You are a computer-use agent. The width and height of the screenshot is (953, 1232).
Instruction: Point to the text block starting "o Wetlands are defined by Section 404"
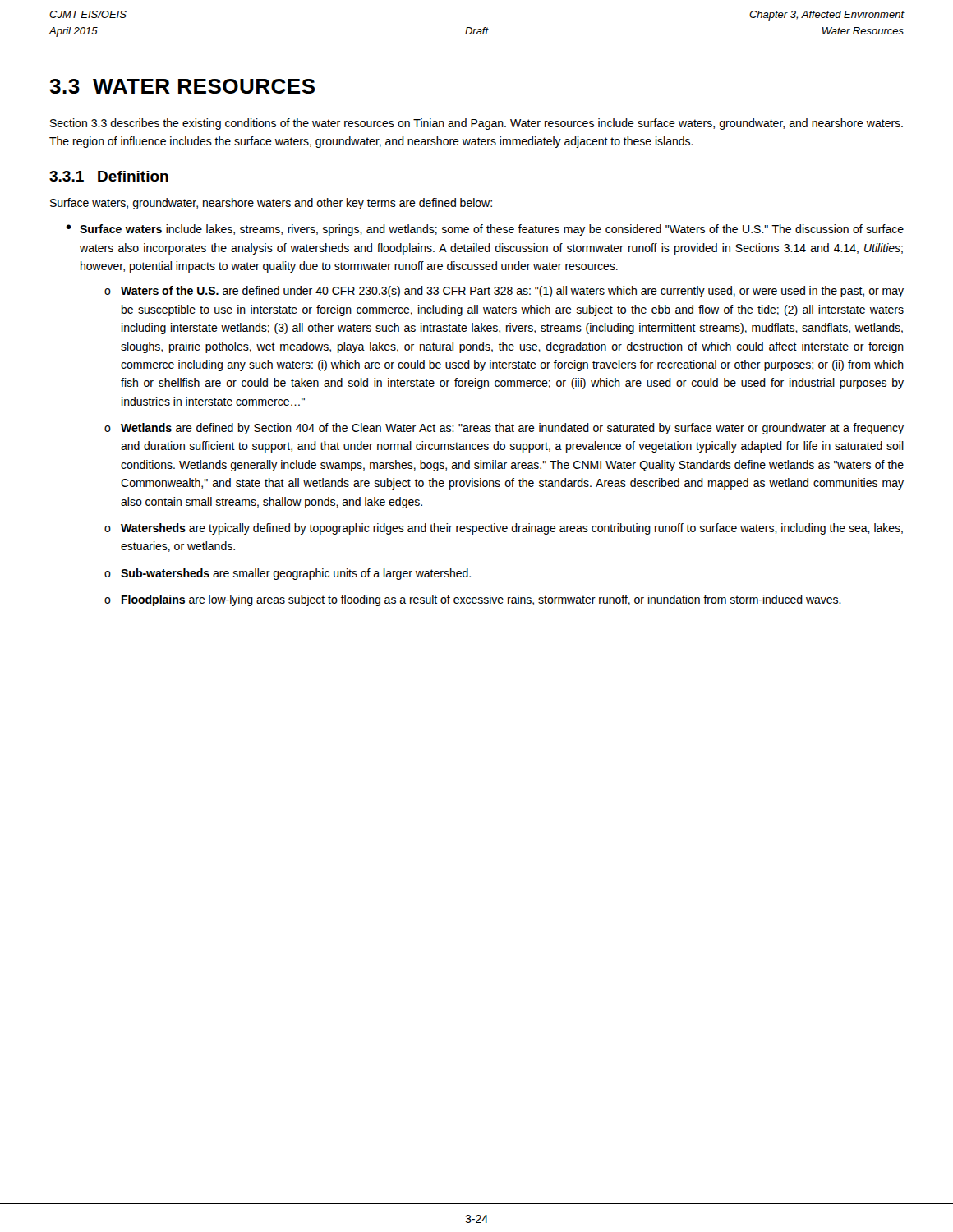click(x=504, y=465)
